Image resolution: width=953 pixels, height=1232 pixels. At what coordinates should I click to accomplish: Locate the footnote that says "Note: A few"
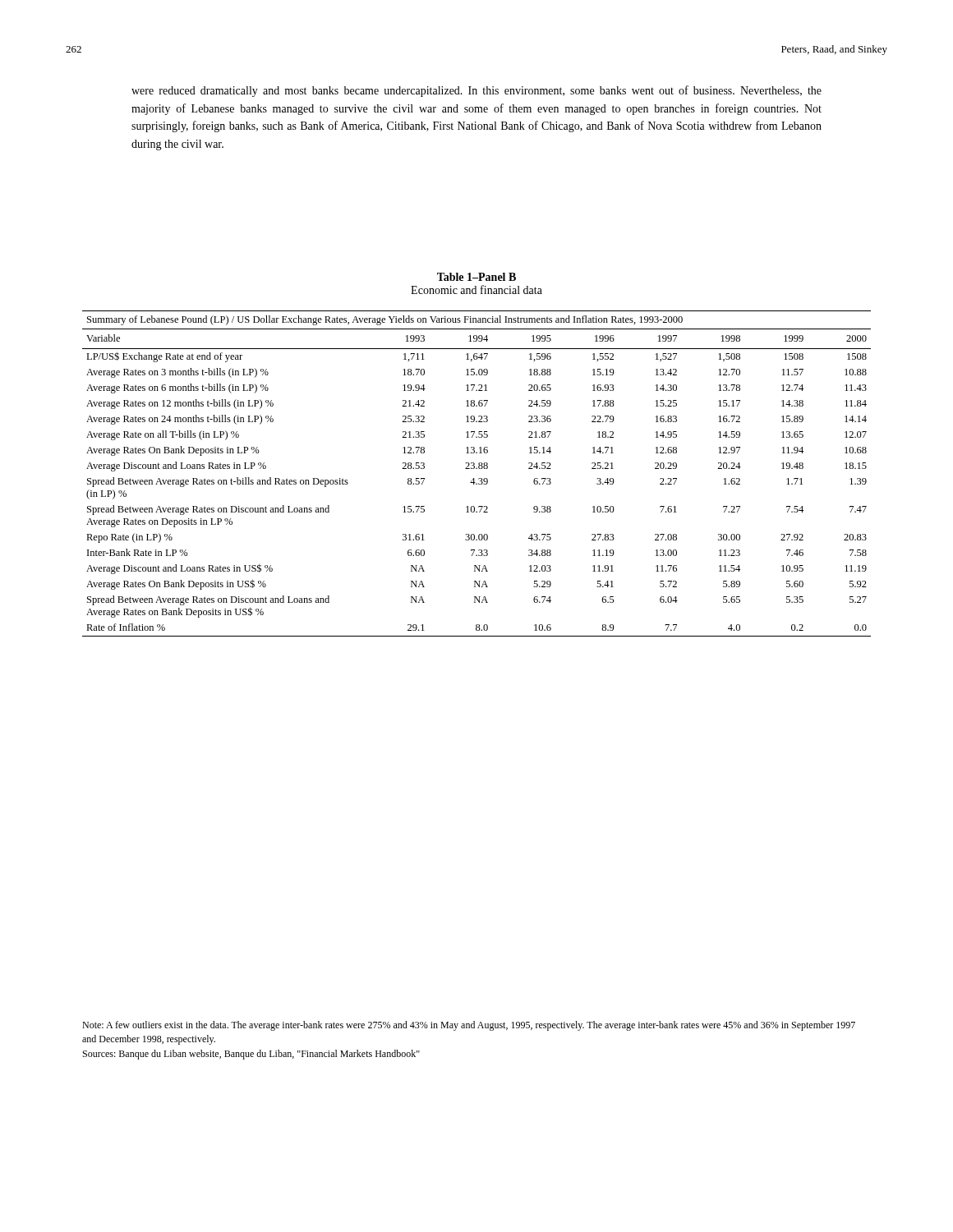[469, 1039]
